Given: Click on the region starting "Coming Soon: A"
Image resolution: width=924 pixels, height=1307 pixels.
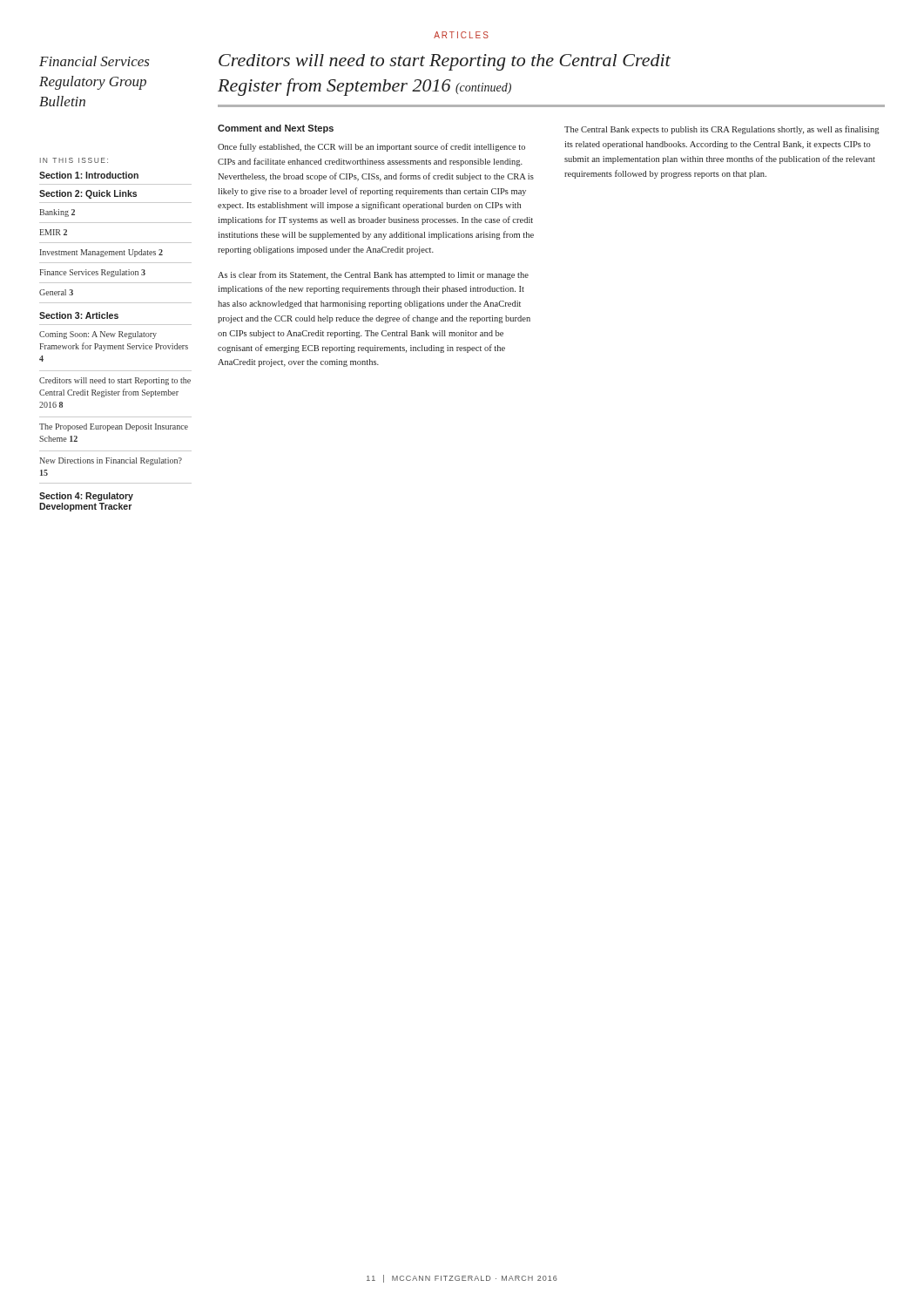Looking at the screenshot, I should coord(114,346).
